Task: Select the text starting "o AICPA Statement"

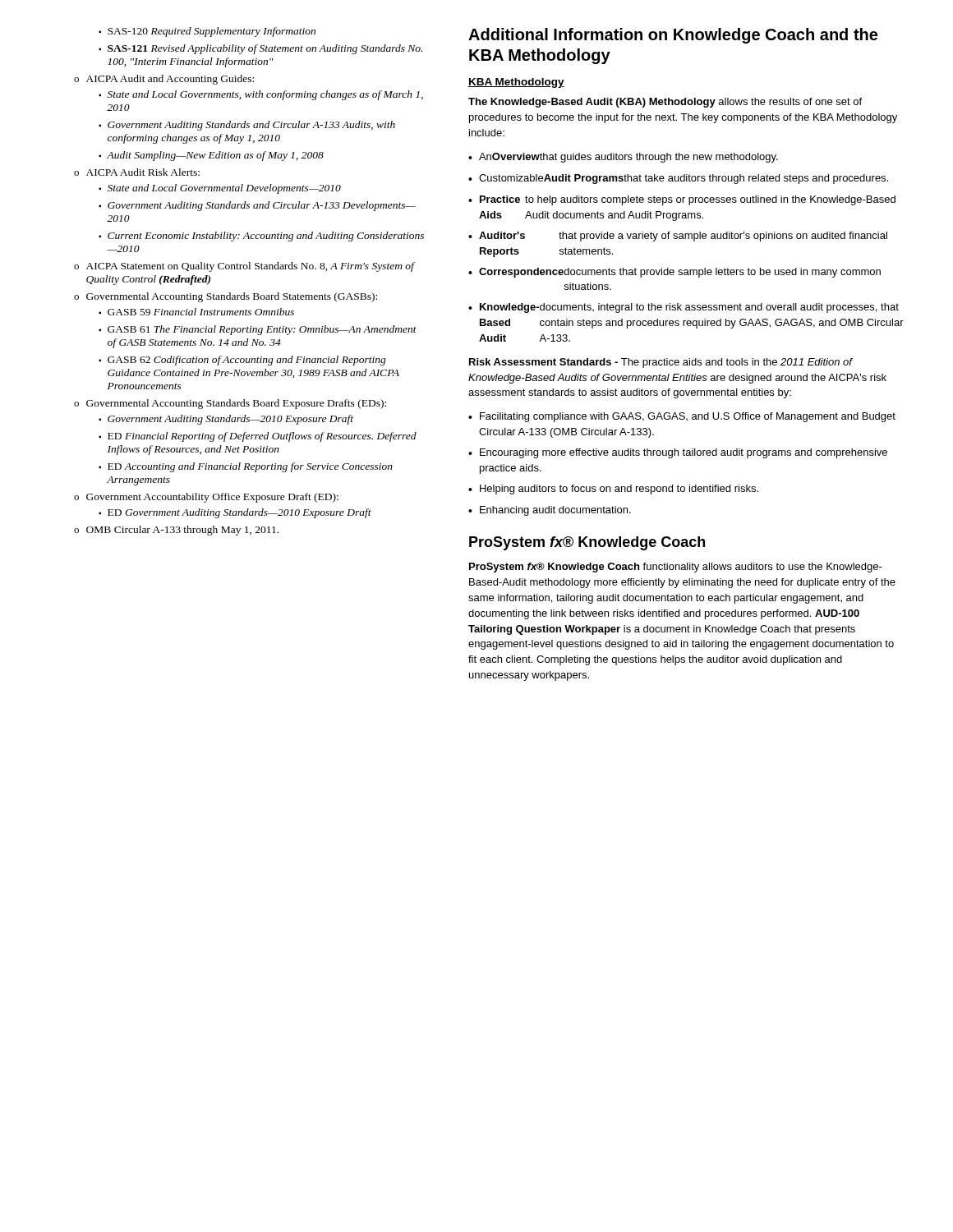Action: click(251, 273)
